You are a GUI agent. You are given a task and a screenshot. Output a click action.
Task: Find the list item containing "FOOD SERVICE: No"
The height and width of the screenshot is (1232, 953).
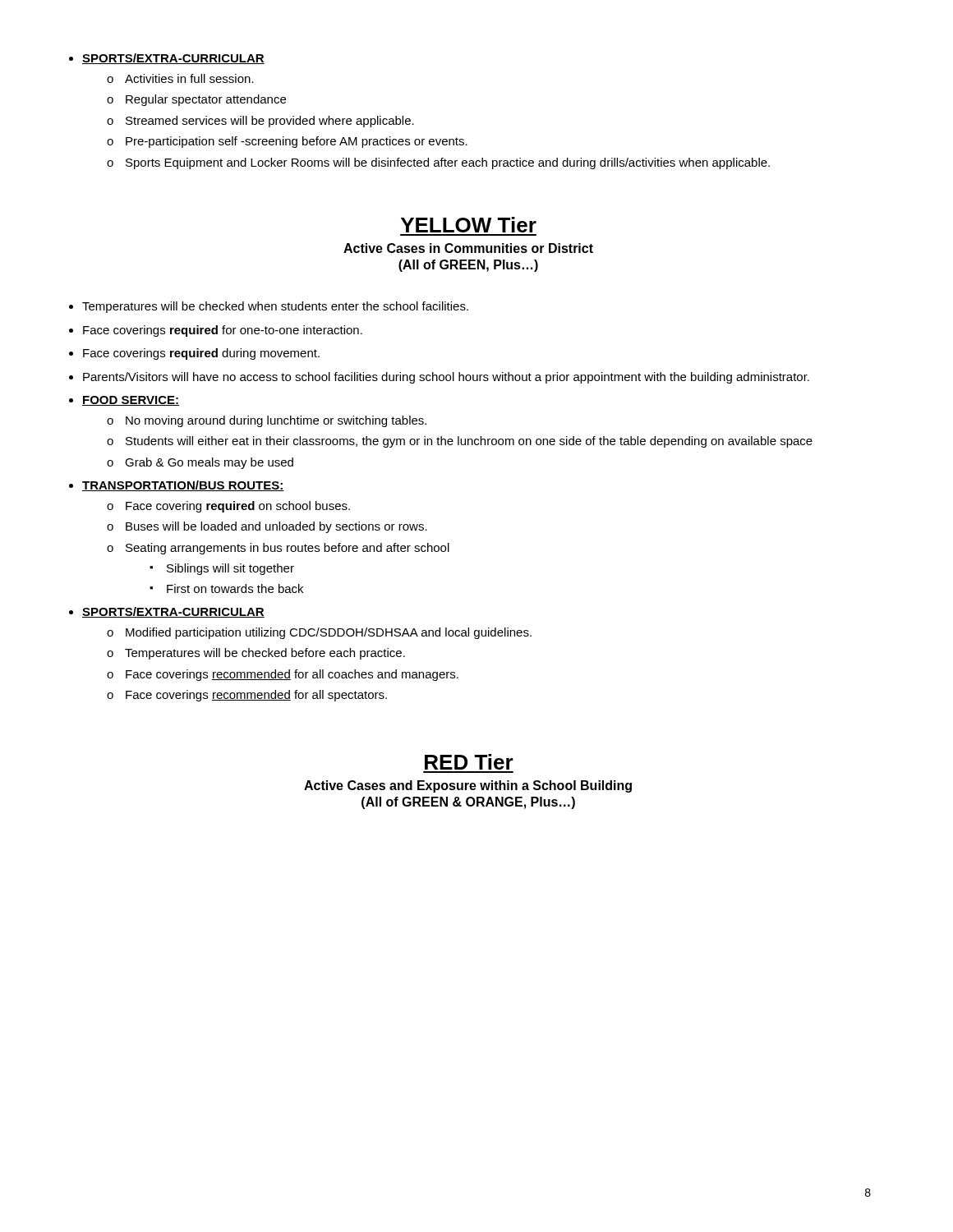(x=476, y=431)
